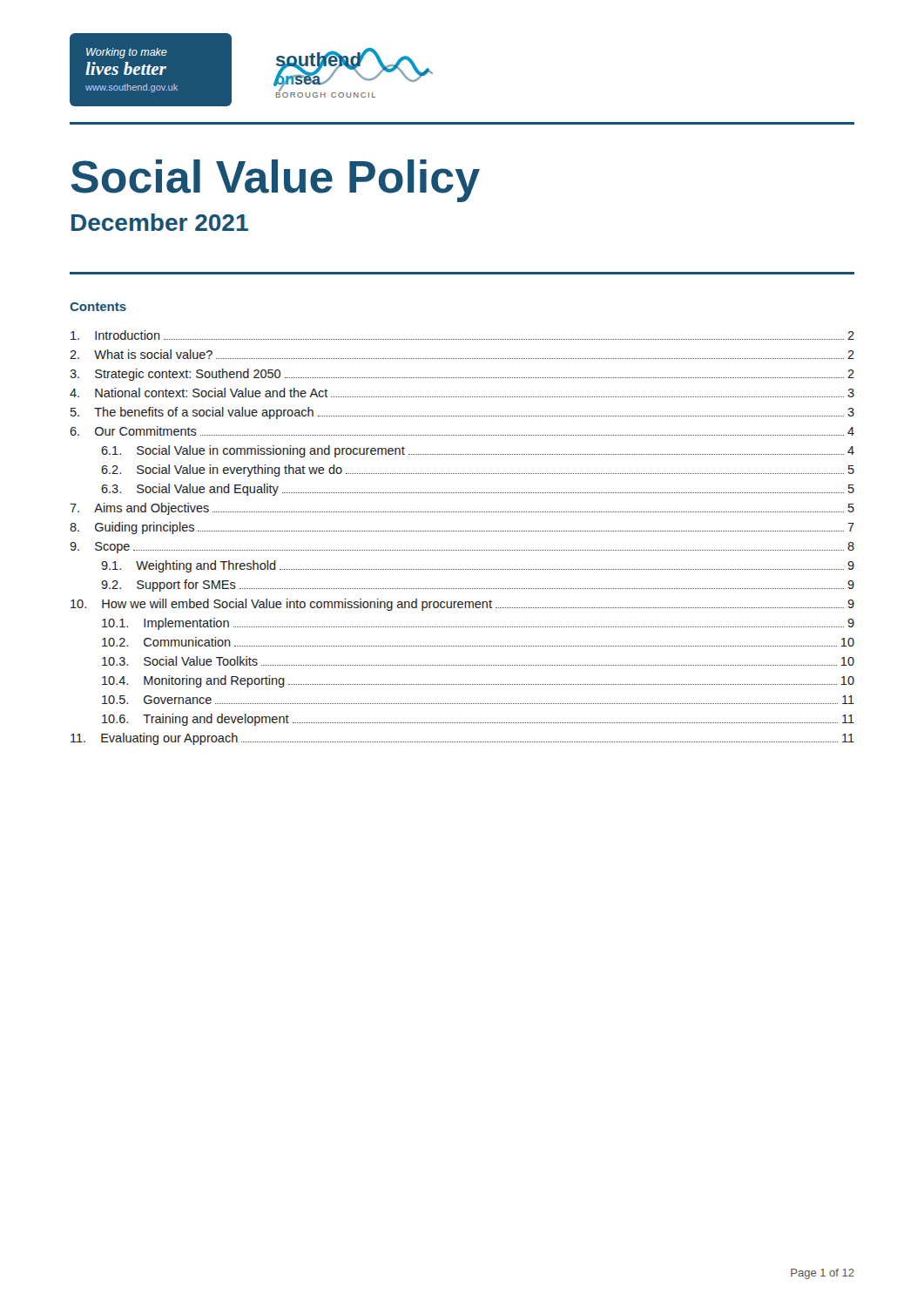Locate the title that says "Social Value Policy"

[275, 177]
